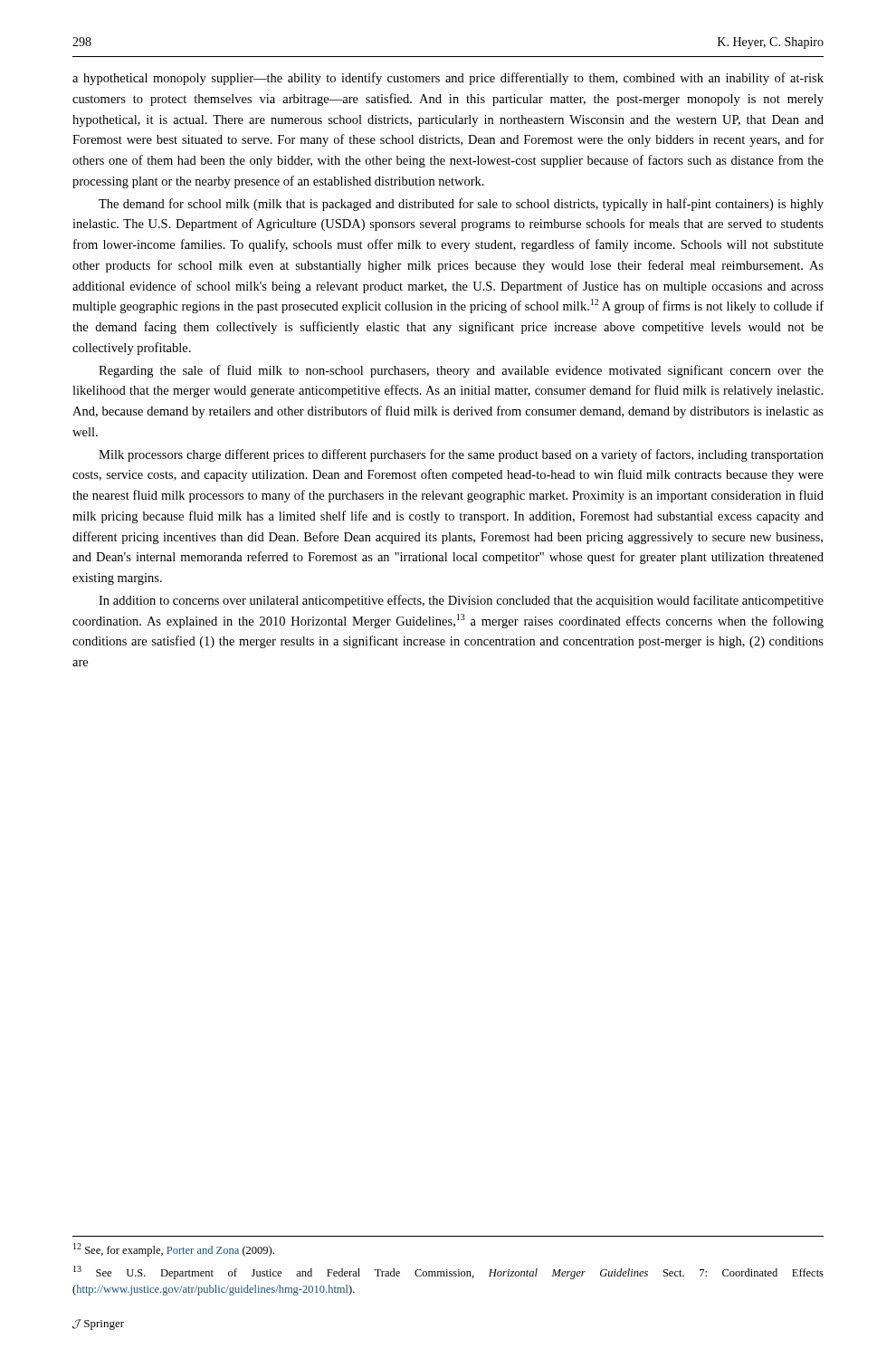Where is the passage that starts "In addition to concerns"?
Image resolution: width=896 pixels, height=1358 pixels.
448,631
